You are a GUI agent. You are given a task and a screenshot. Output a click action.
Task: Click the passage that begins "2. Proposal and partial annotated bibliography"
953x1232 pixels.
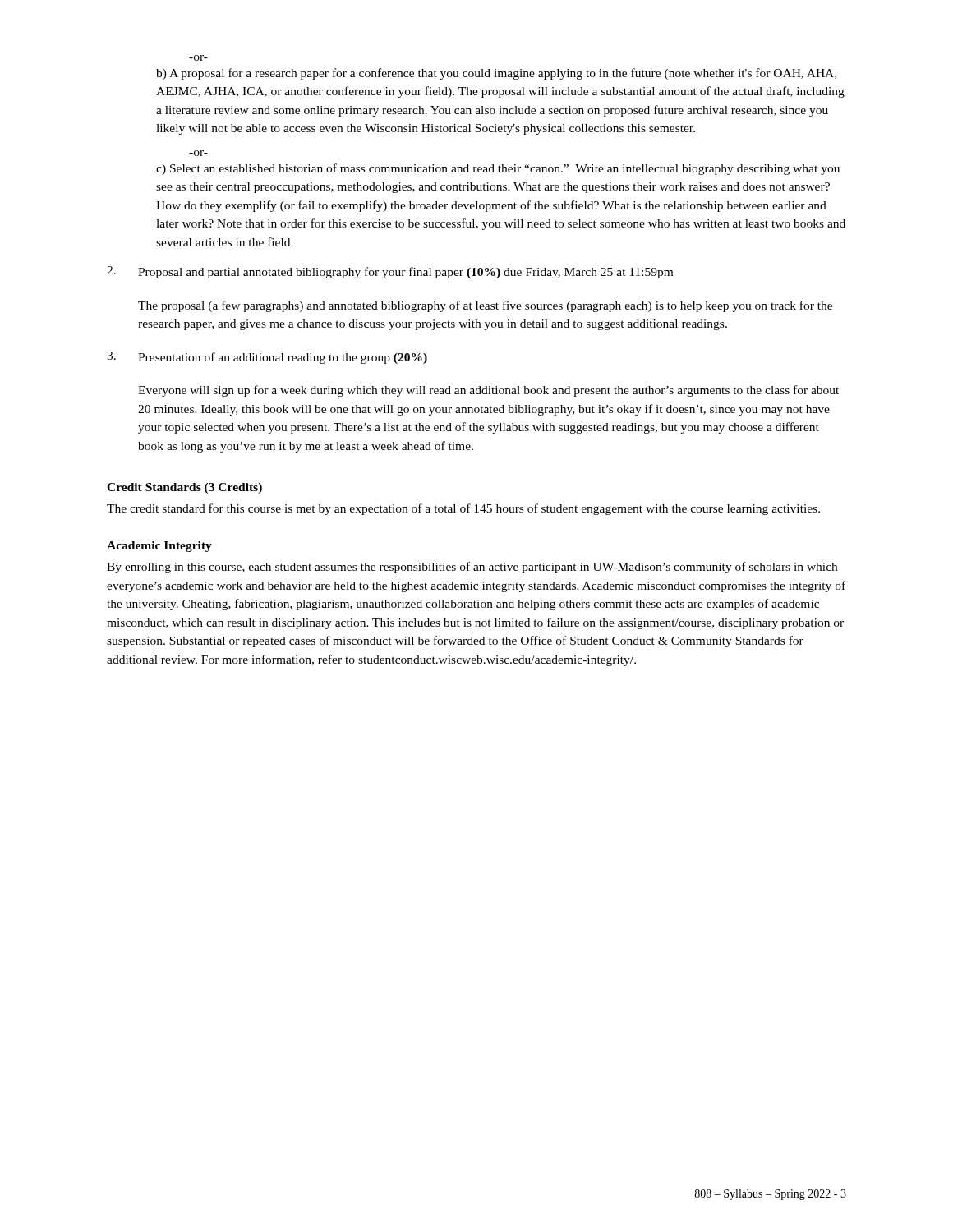click(x=476, y=272)
